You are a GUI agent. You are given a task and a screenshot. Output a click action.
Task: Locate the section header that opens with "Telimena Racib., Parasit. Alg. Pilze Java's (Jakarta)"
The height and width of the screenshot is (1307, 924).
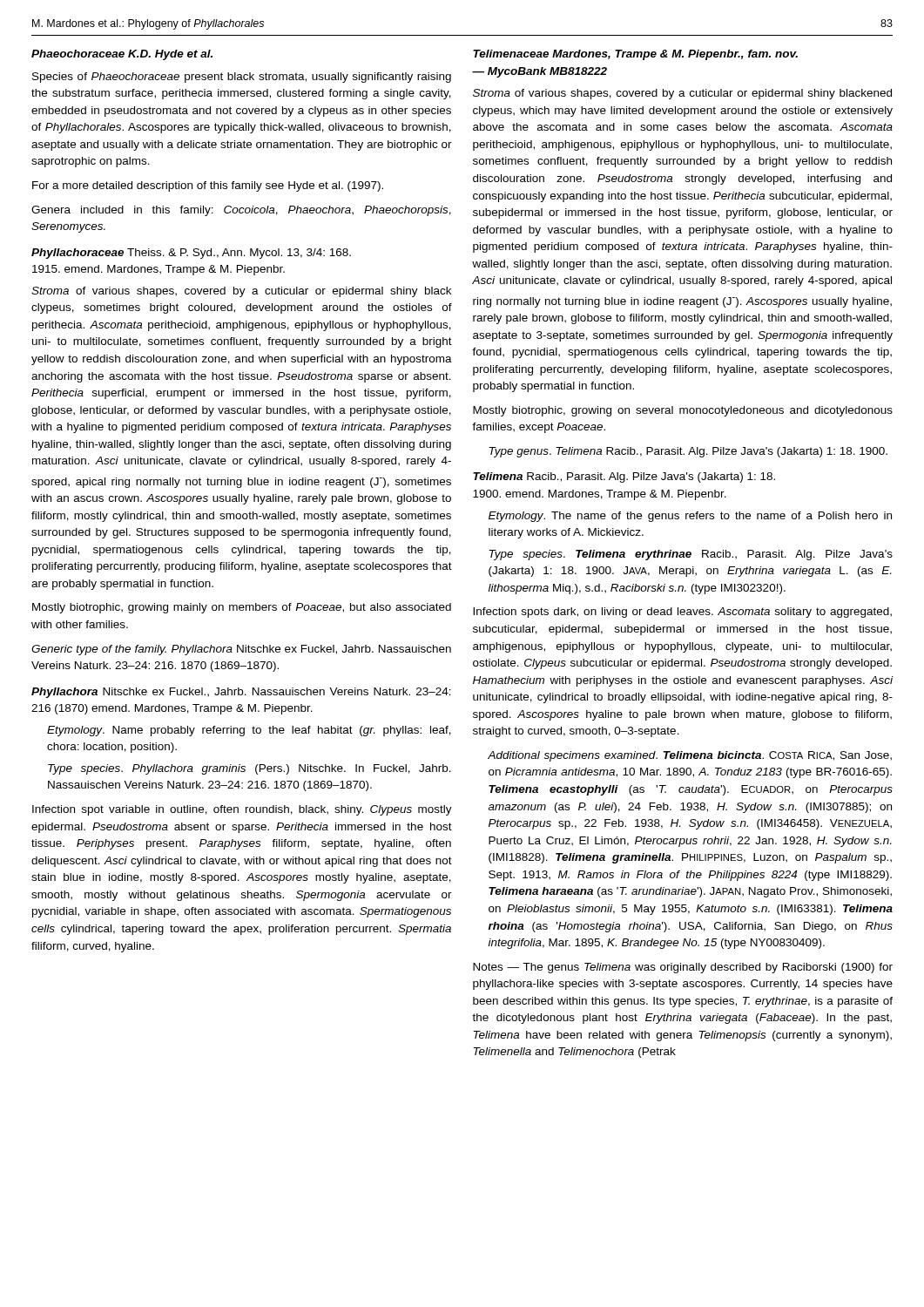683,485
